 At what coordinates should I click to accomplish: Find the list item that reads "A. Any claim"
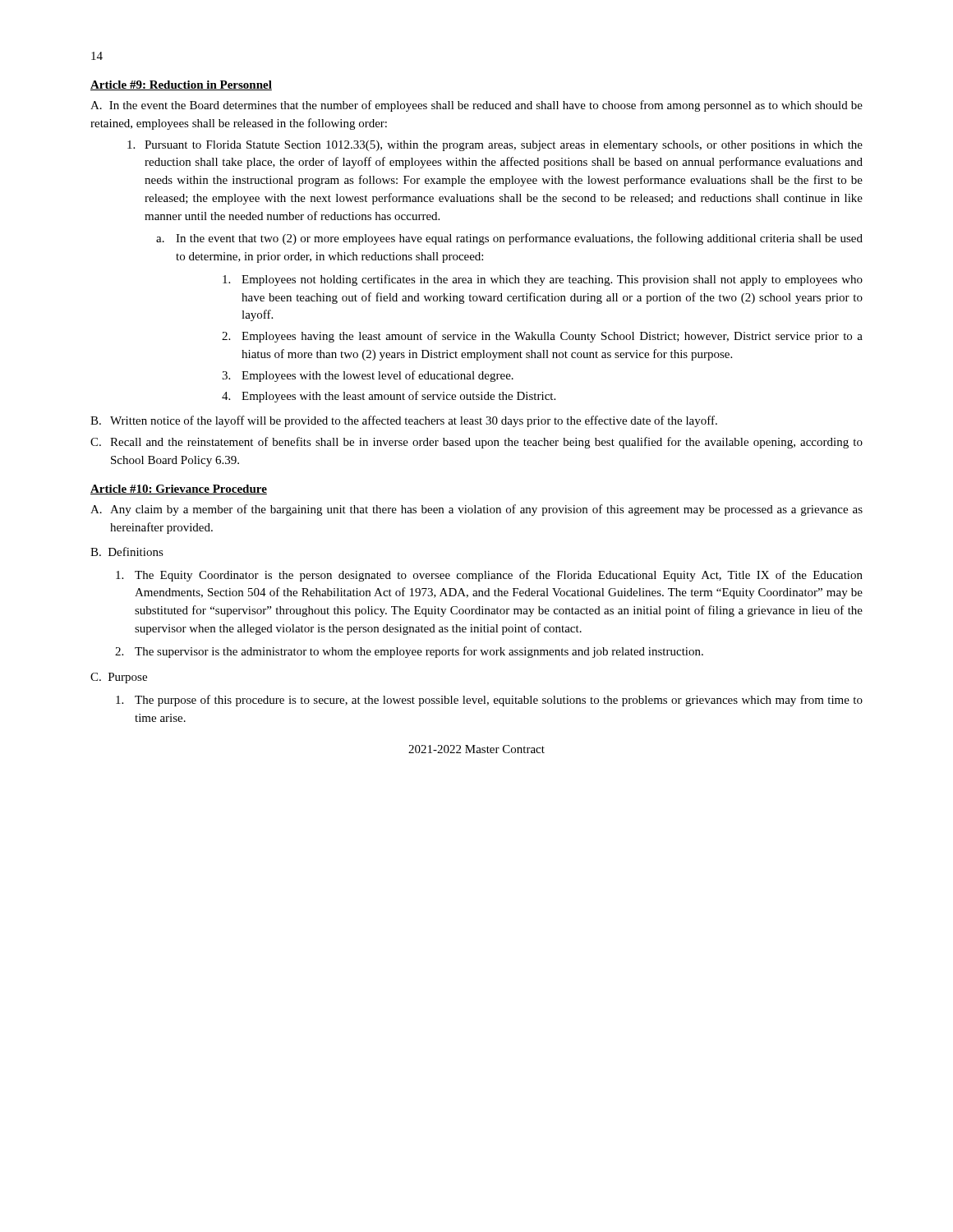(x=476, y=519)
